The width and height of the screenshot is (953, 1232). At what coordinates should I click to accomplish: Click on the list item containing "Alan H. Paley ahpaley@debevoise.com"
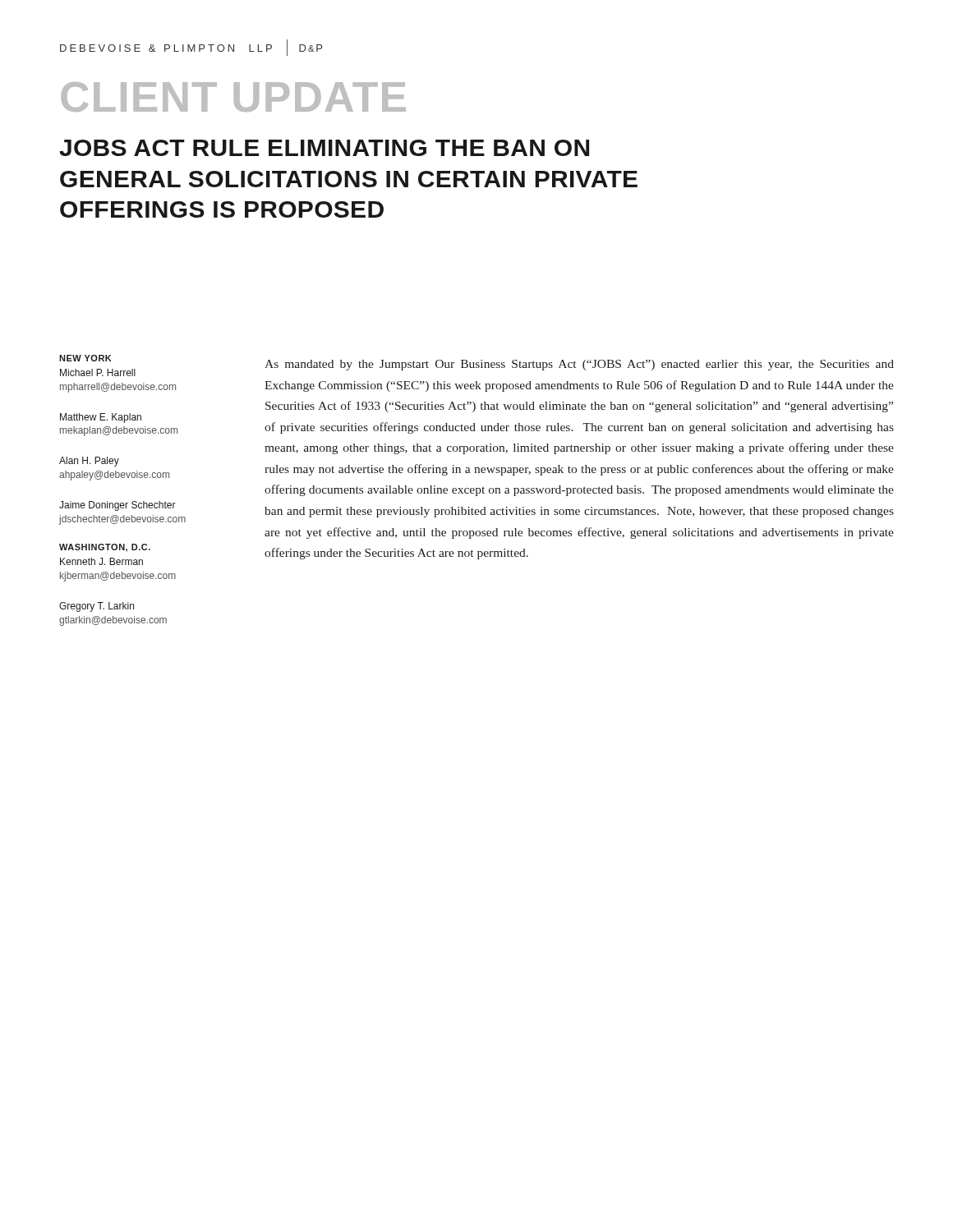(x=145, y=468)
